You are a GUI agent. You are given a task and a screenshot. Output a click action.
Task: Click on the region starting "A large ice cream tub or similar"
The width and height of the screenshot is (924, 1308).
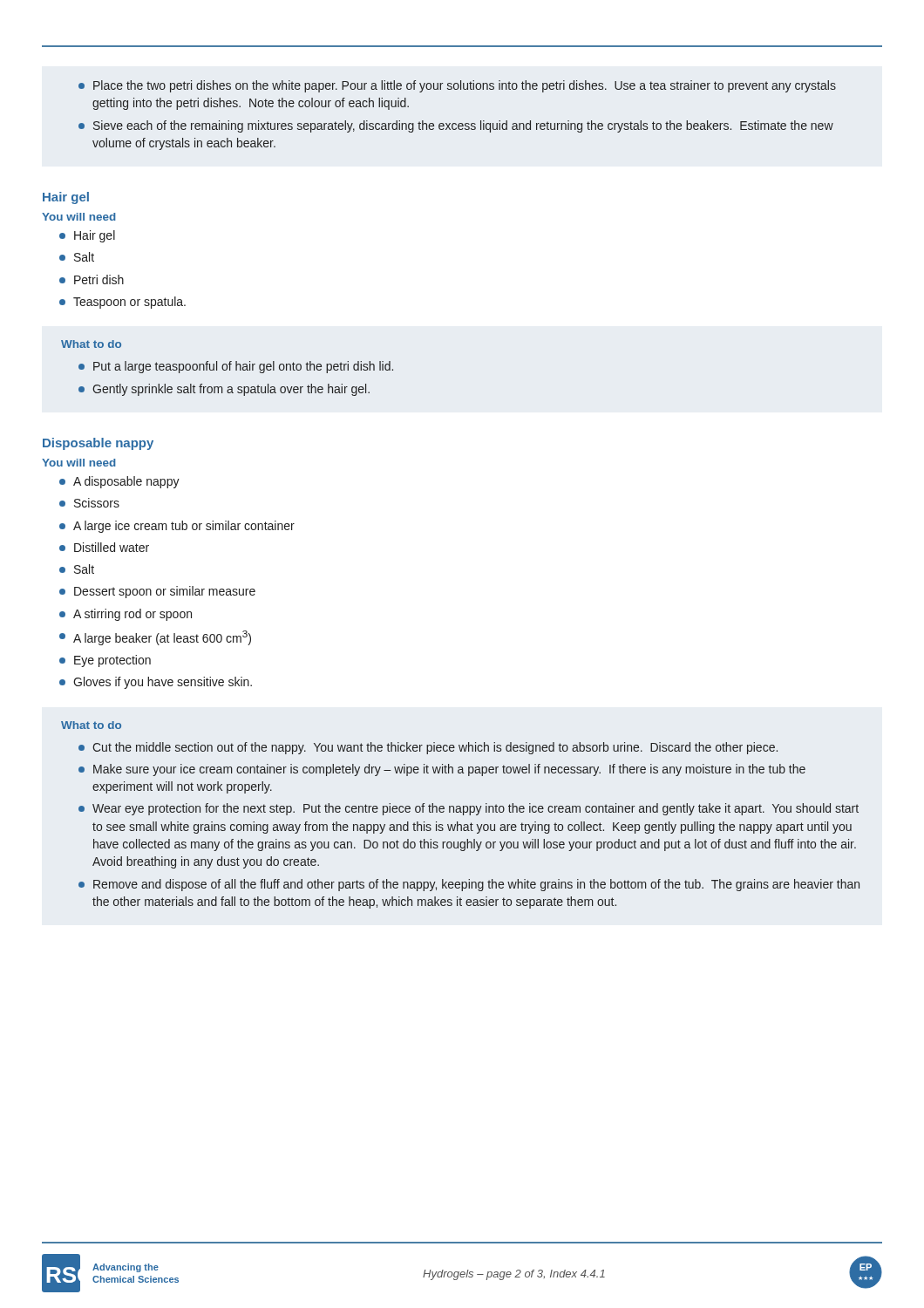[177, 527]
